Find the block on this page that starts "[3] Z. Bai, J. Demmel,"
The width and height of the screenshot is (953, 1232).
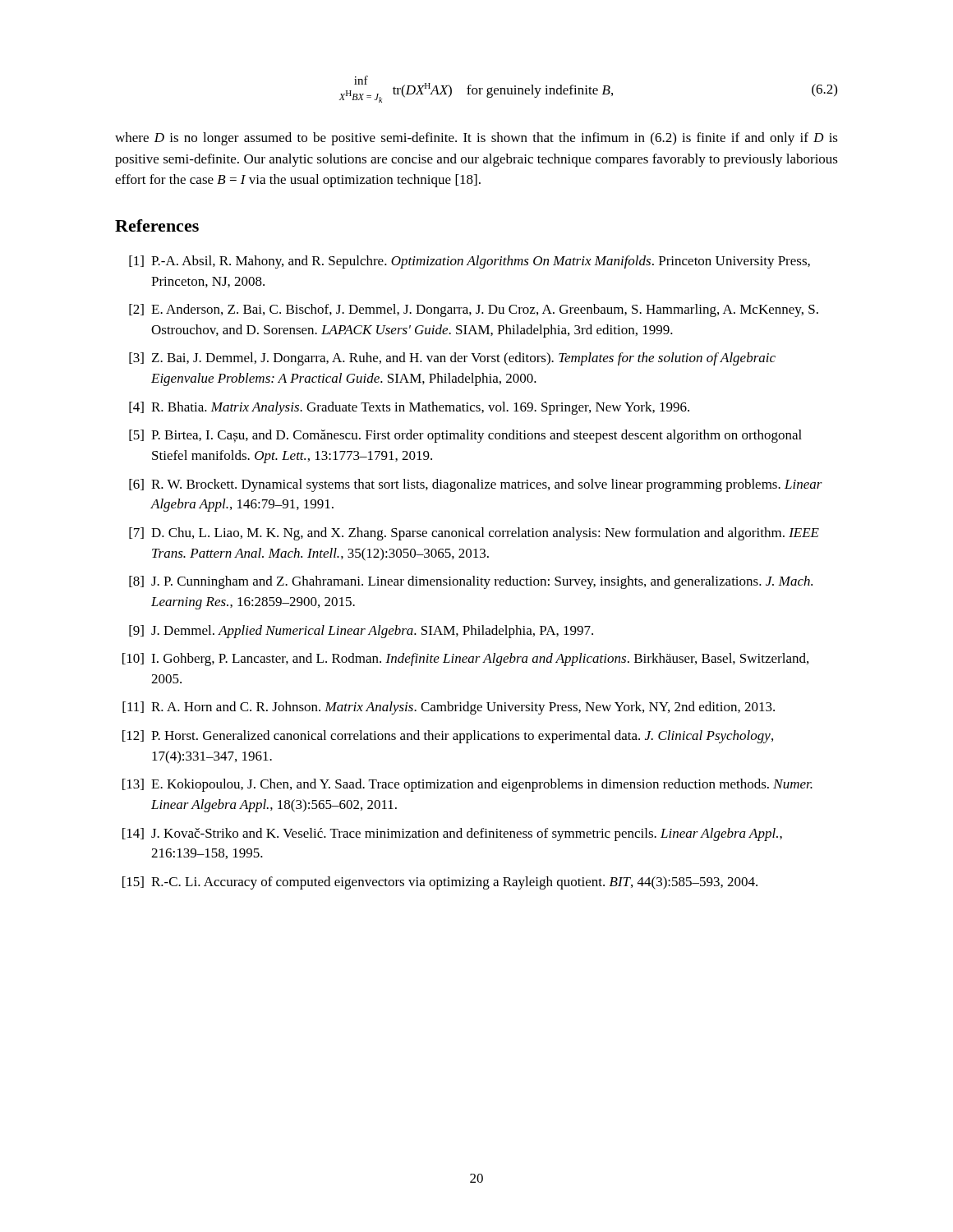[476, 369]
